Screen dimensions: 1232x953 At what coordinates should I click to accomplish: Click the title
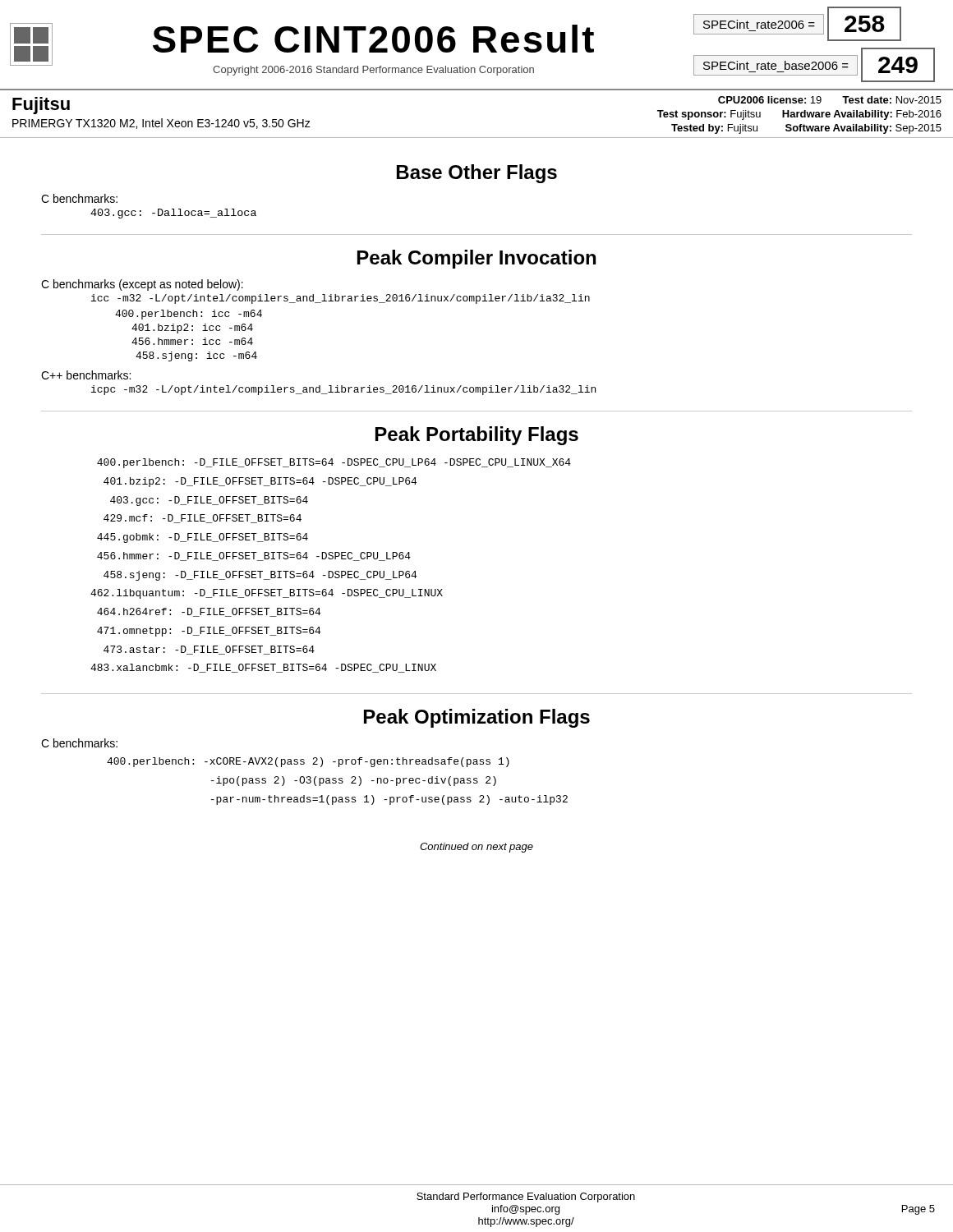click(x=41, y=104)
